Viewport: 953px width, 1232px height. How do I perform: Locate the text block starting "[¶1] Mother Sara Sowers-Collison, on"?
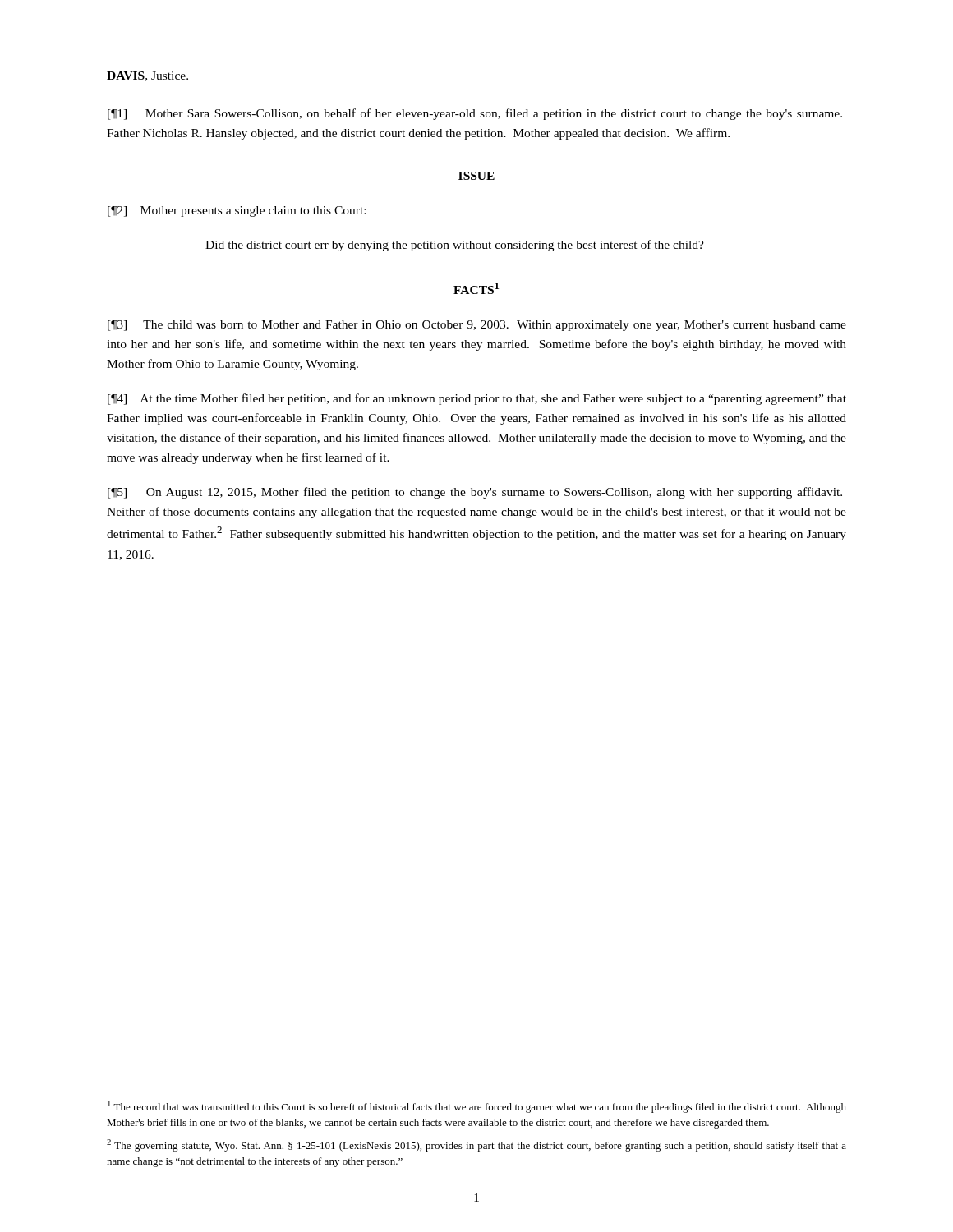pyautogui.click(x=476, y=123)
